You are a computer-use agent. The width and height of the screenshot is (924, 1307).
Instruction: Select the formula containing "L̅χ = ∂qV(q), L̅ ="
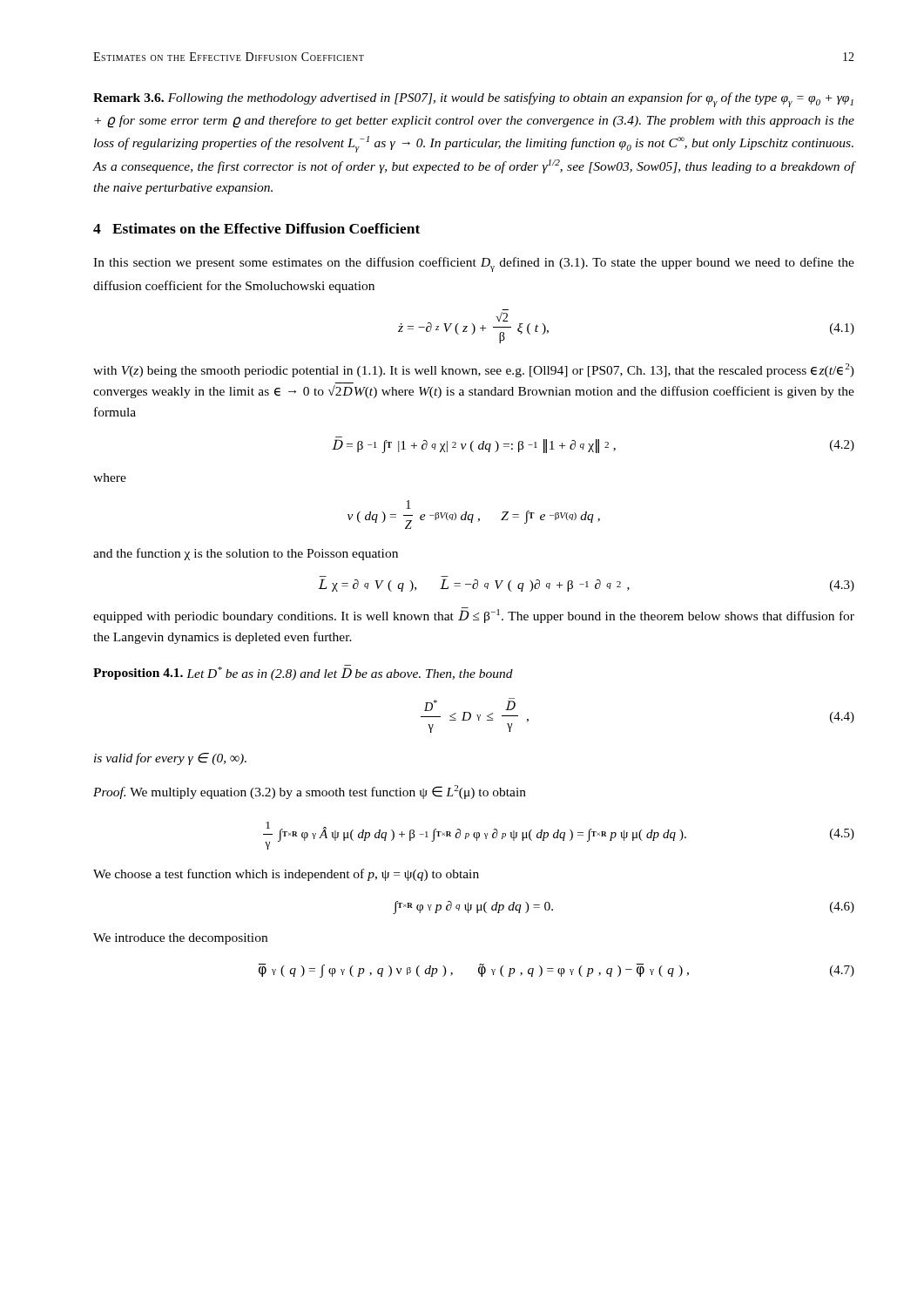pos(586,584)
